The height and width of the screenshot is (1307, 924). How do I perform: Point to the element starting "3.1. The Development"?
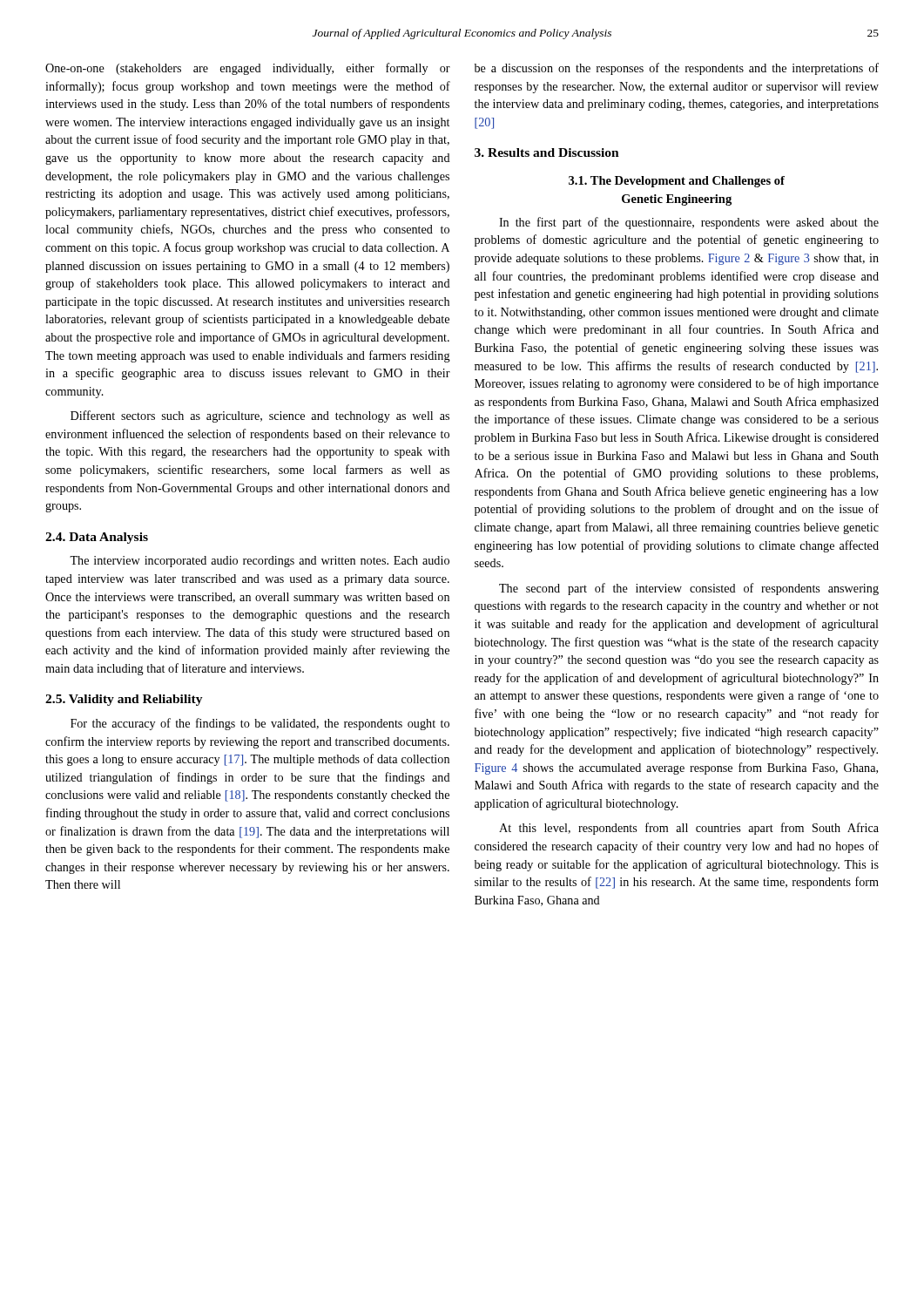(x=676, y=190)
